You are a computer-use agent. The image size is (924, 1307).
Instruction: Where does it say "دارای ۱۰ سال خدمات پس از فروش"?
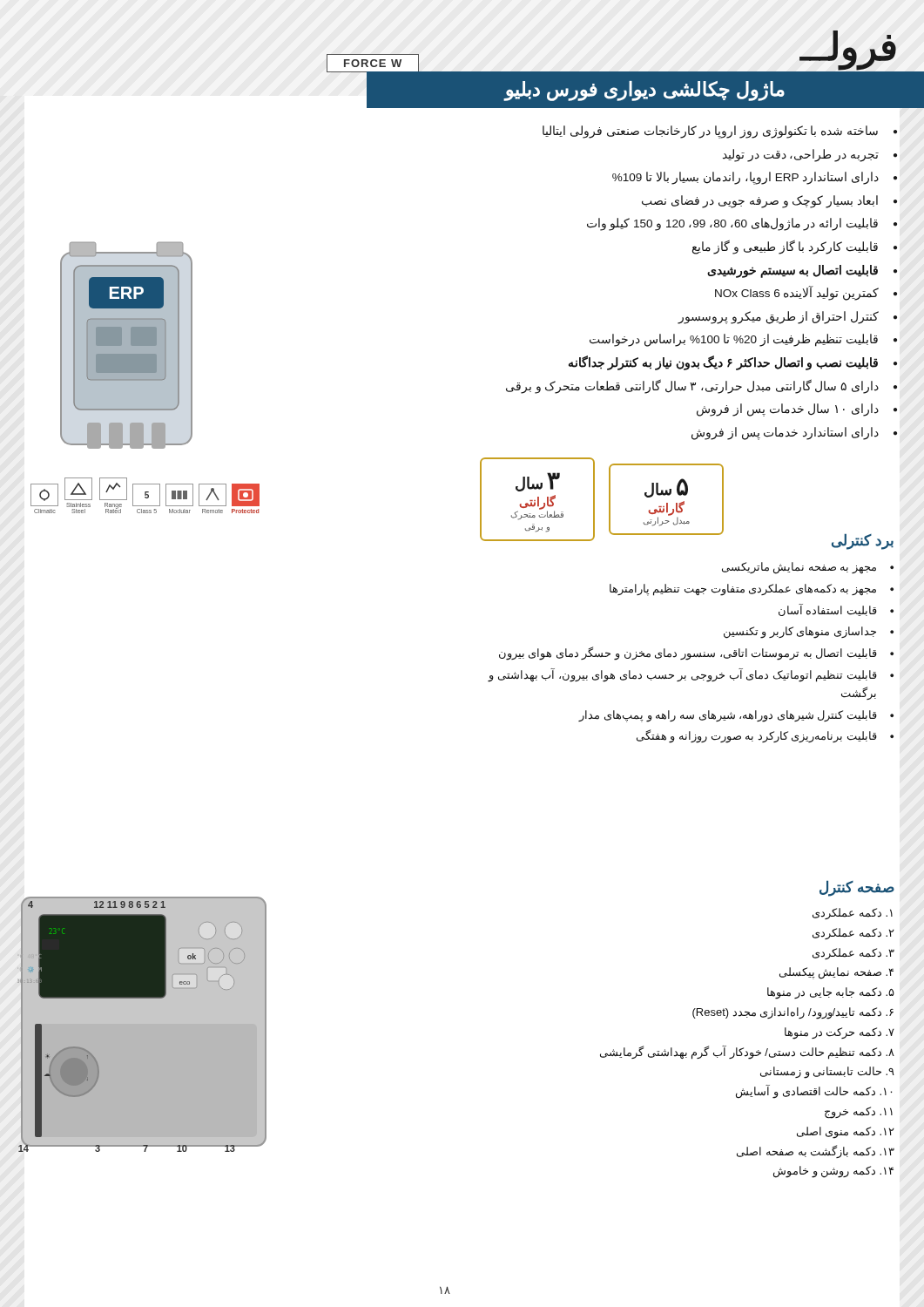coord(787,409)
